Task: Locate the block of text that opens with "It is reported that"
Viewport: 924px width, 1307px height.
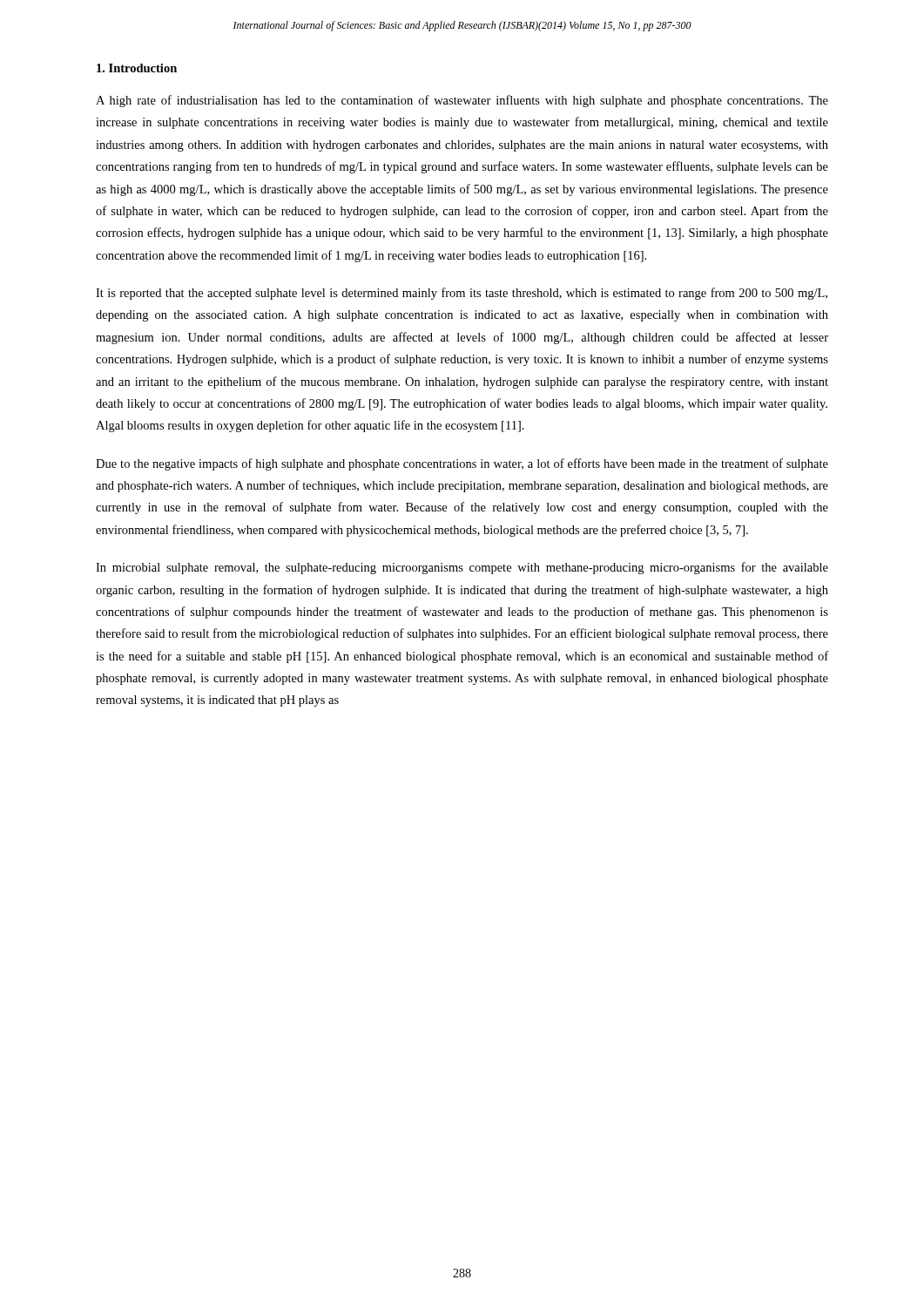Action: (x=462, y=359)
